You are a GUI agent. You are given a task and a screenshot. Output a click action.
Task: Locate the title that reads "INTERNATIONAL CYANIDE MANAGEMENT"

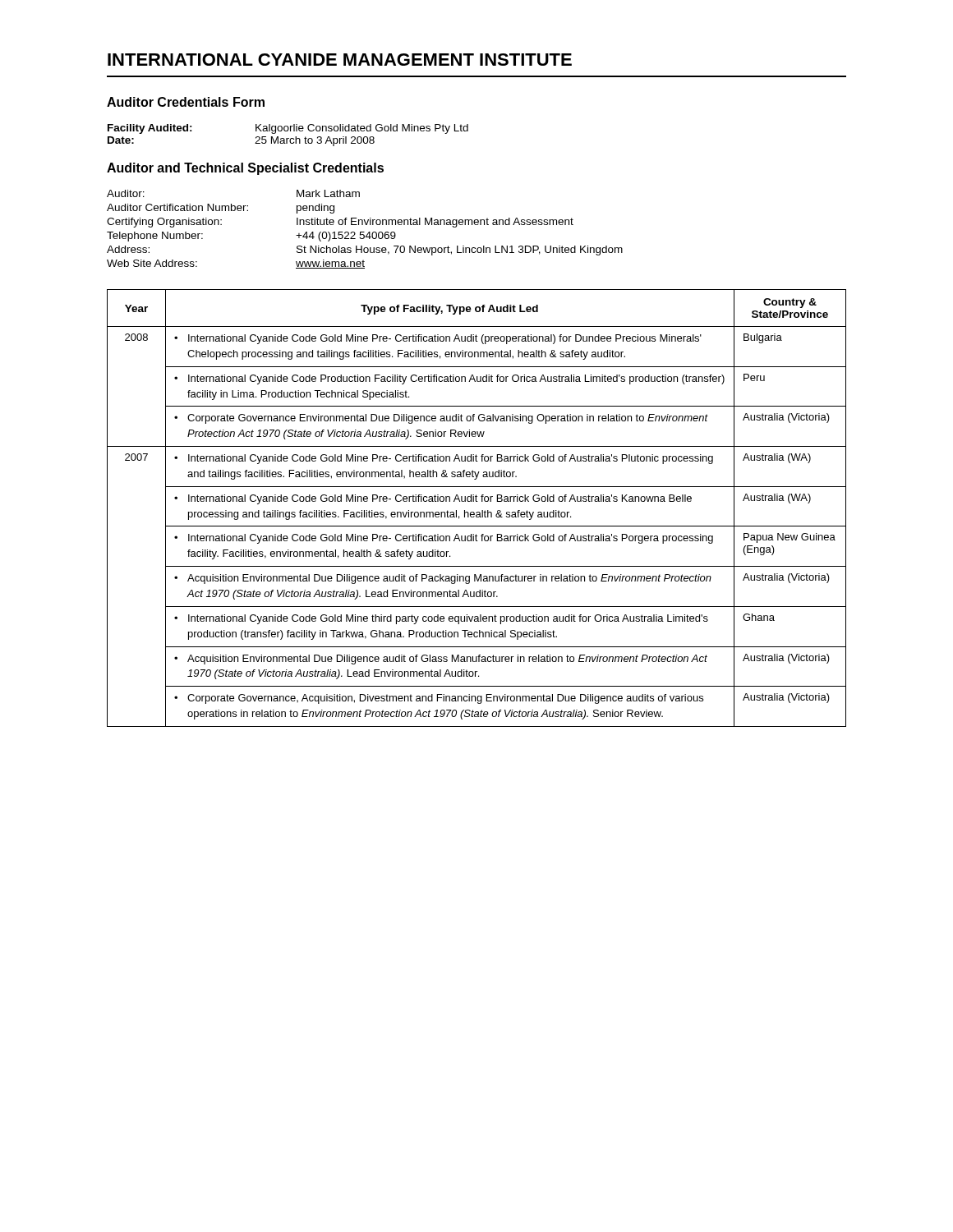pyautogui.click(x=476, y=63)
